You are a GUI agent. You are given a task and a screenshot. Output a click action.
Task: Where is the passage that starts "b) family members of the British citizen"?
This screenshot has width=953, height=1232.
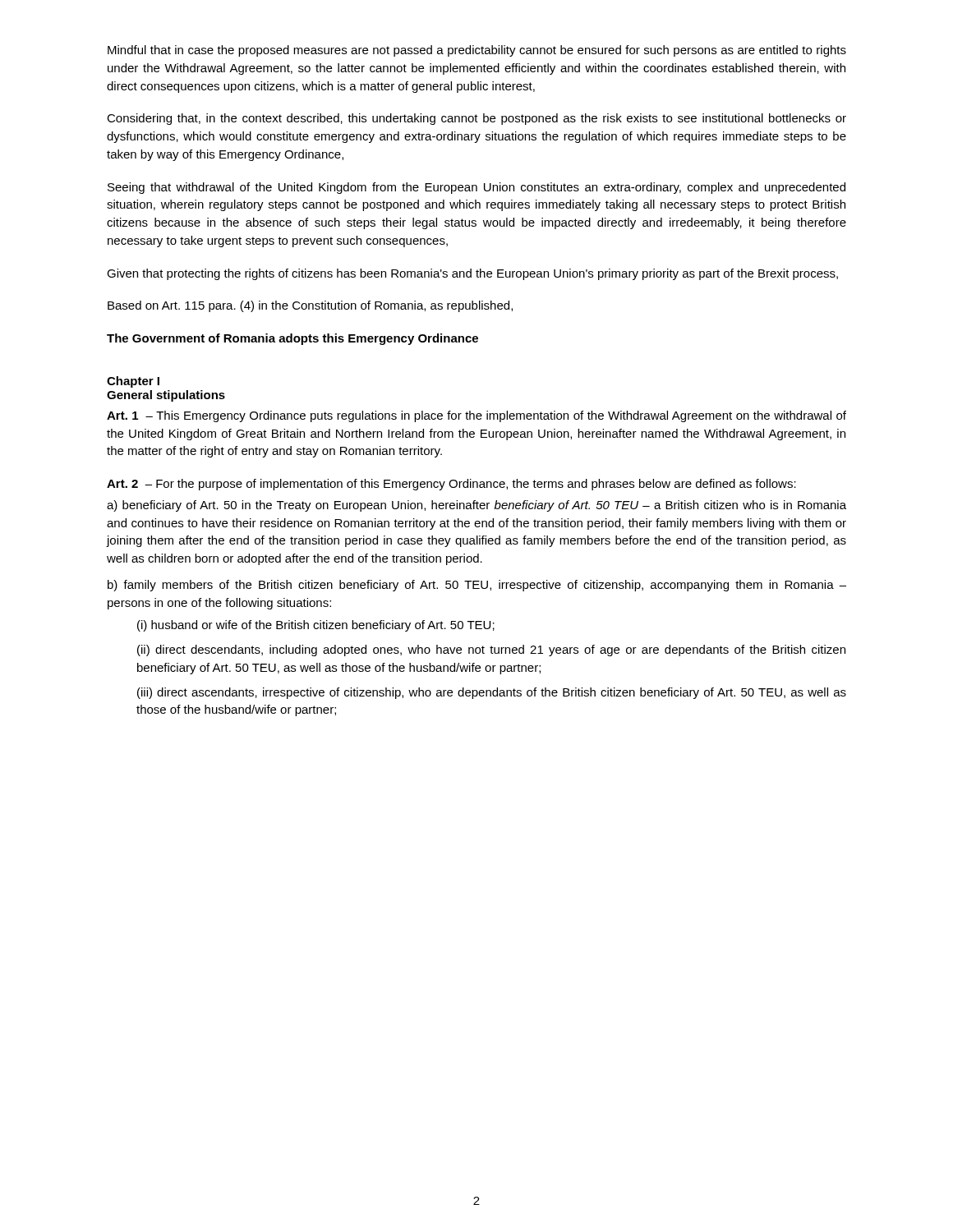pos(476,593)
